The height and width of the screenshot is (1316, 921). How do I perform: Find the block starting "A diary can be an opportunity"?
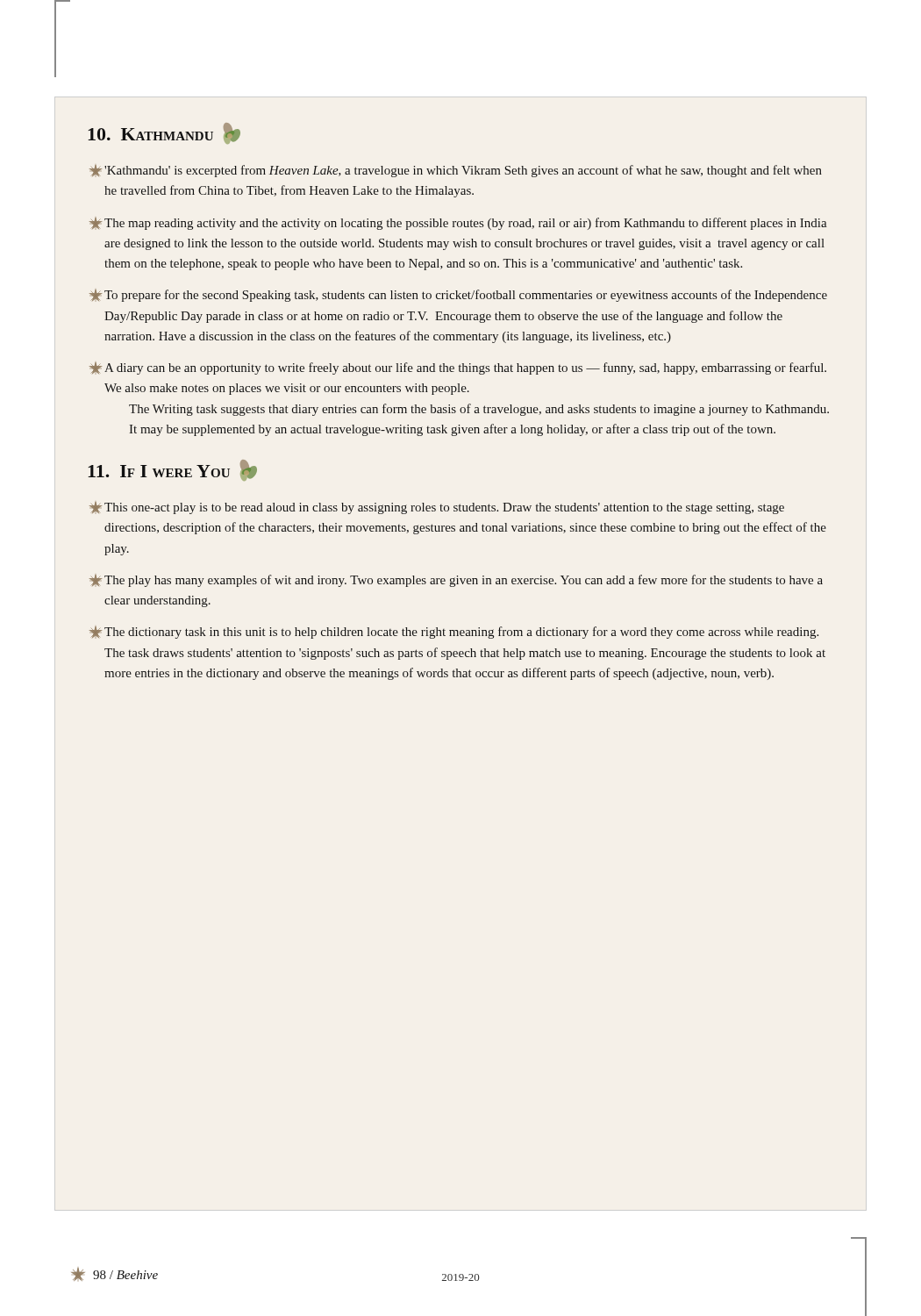click(x=460, y=399)
